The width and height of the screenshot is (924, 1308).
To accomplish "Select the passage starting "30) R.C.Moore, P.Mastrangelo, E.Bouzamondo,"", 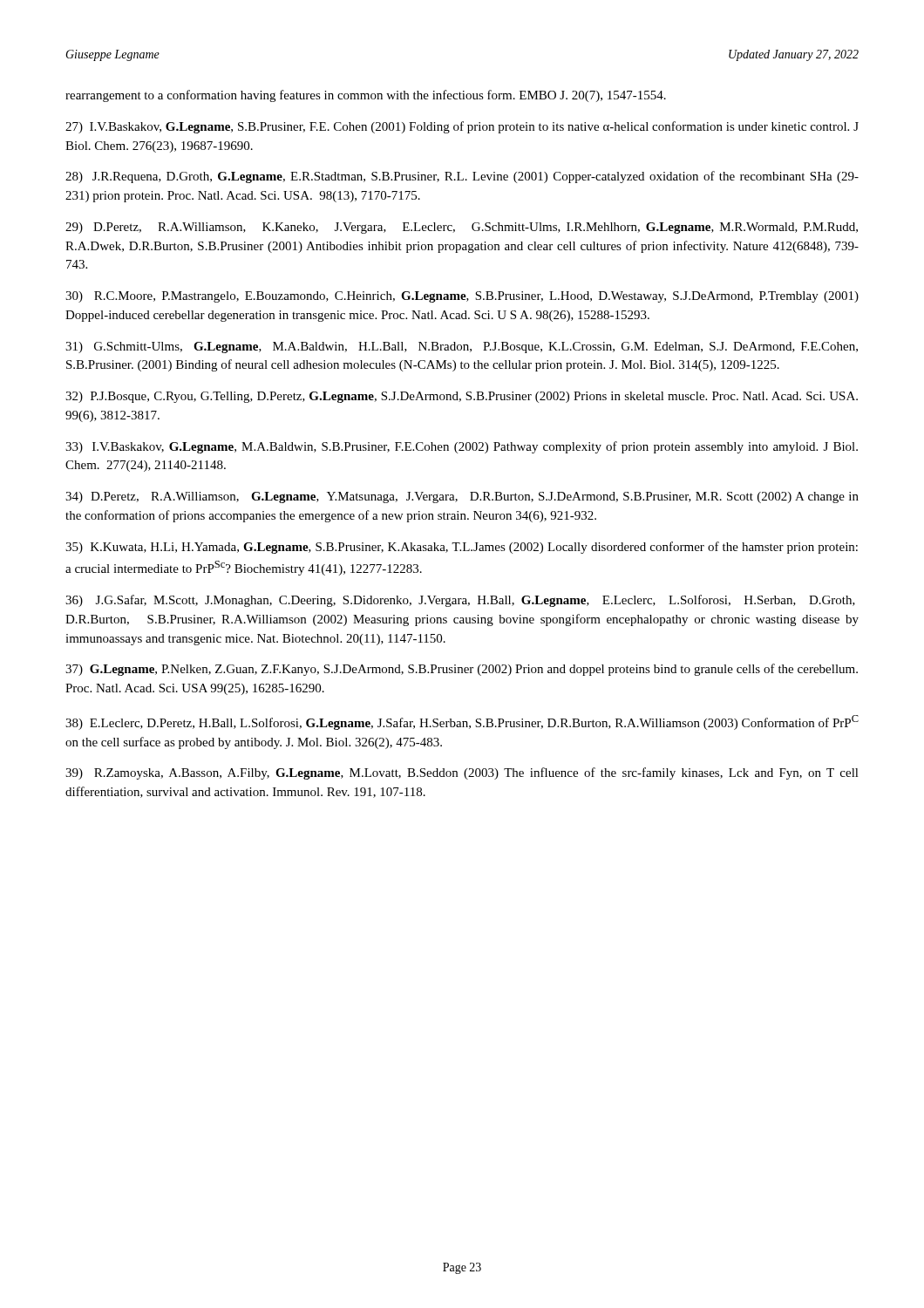I will [x=462, y=305].
